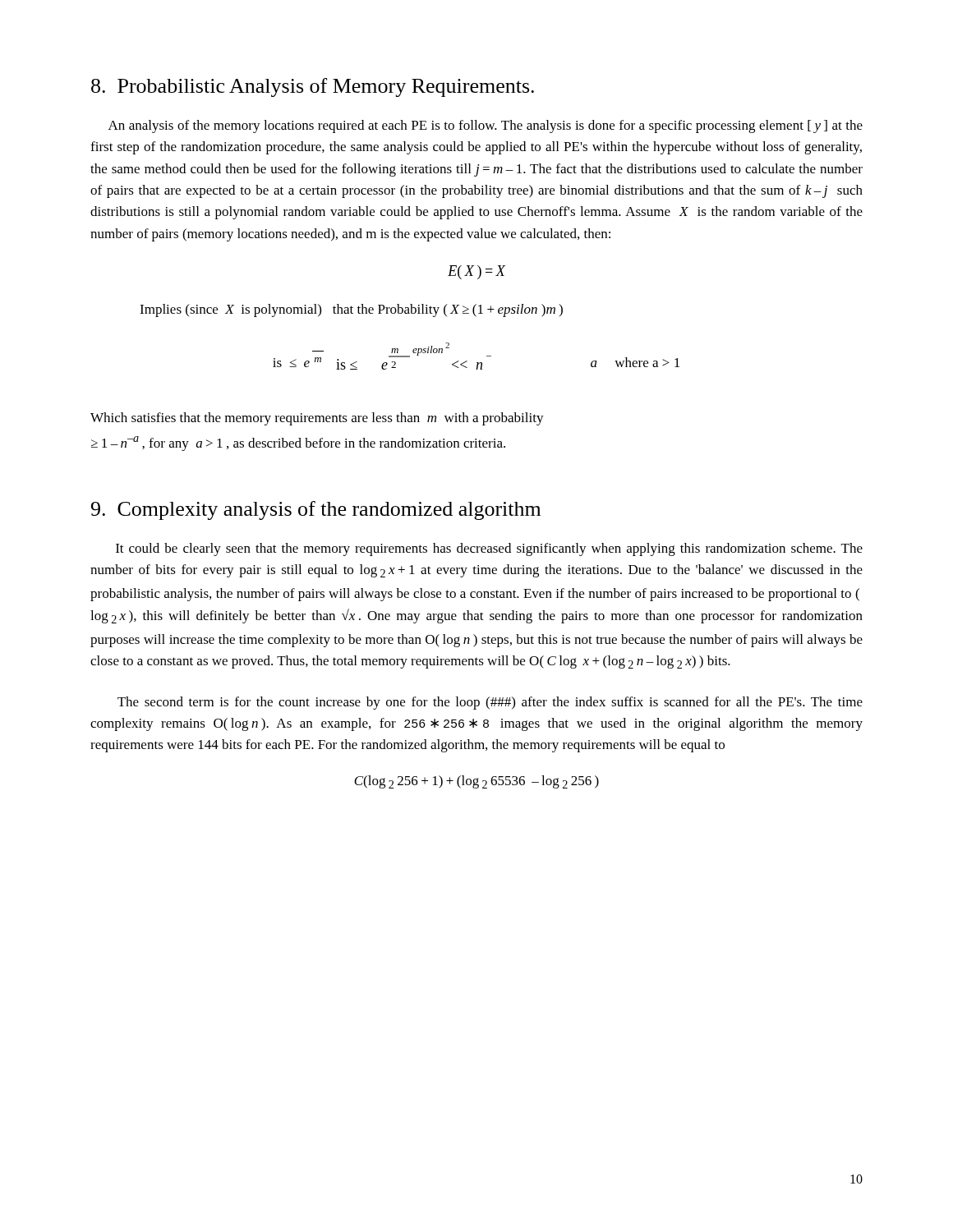The width and height of the screenshot is (953, 1232).
Task: Locate the formula that reads "C(log 2 256 + 1) + (log 2"
Action: 476,782
